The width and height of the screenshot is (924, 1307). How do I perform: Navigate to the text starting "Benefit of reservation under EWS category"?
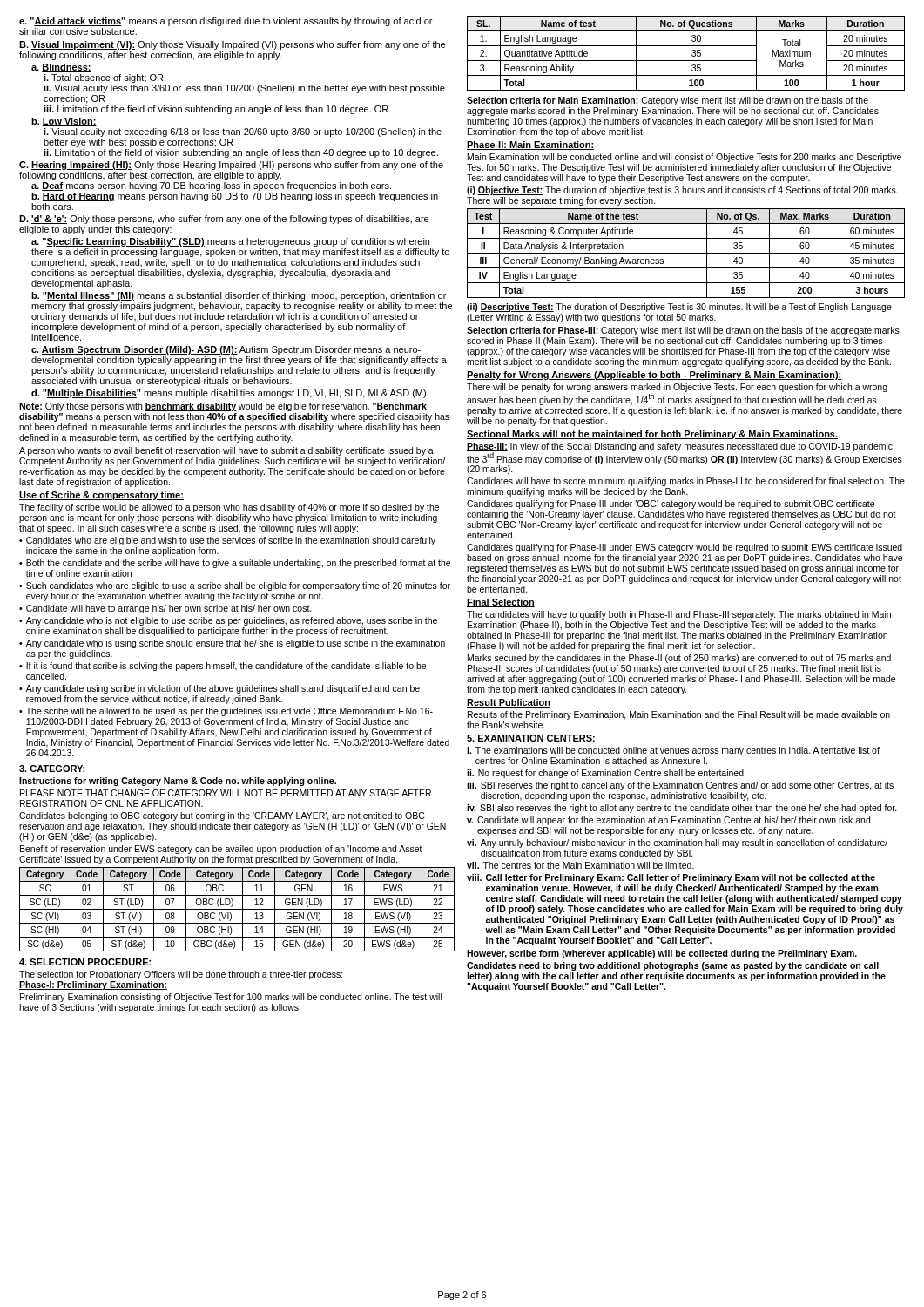click(221, 854)
